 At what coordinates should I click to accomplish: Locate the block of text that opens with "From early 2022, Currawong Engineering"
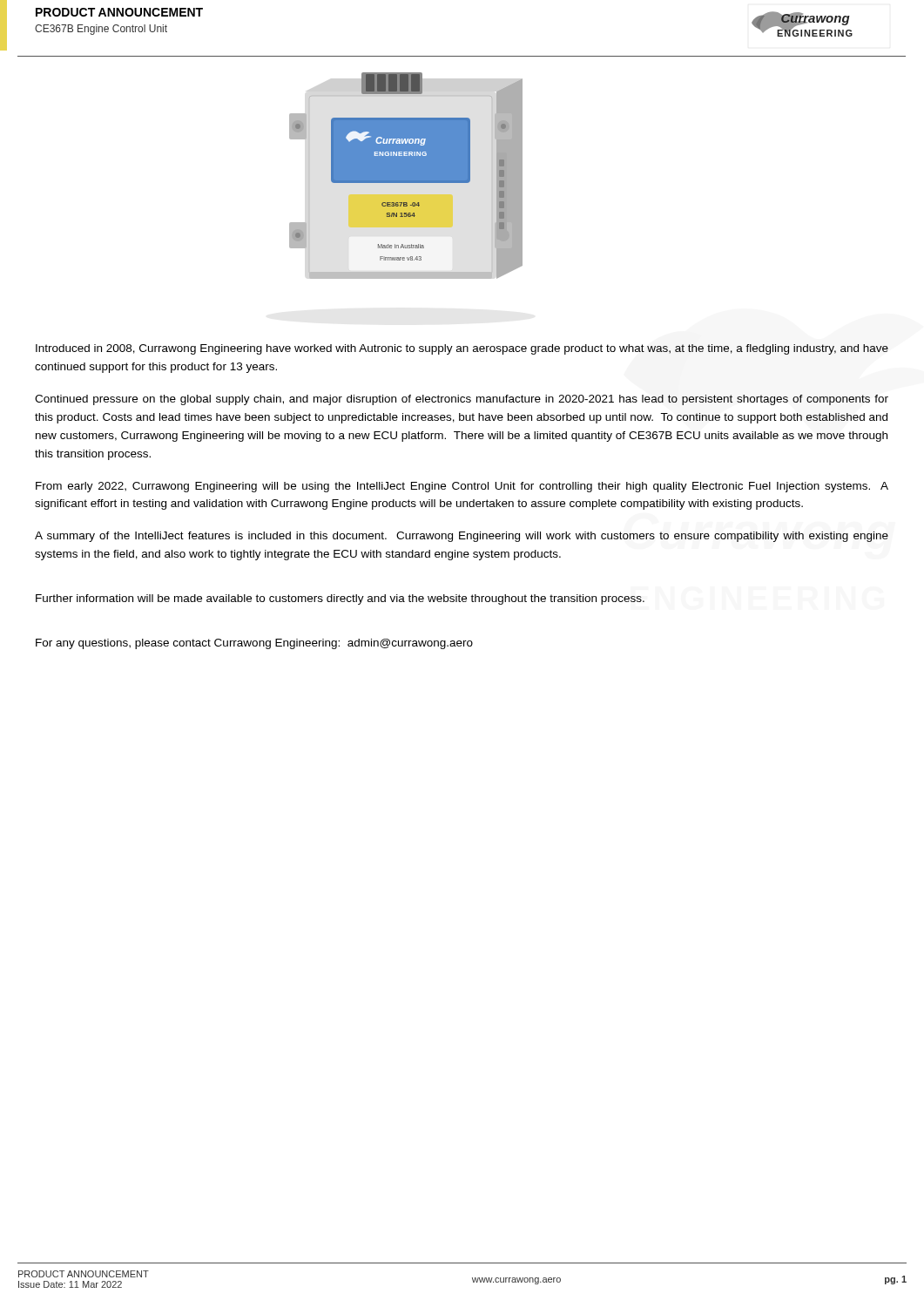coord(462,495)
